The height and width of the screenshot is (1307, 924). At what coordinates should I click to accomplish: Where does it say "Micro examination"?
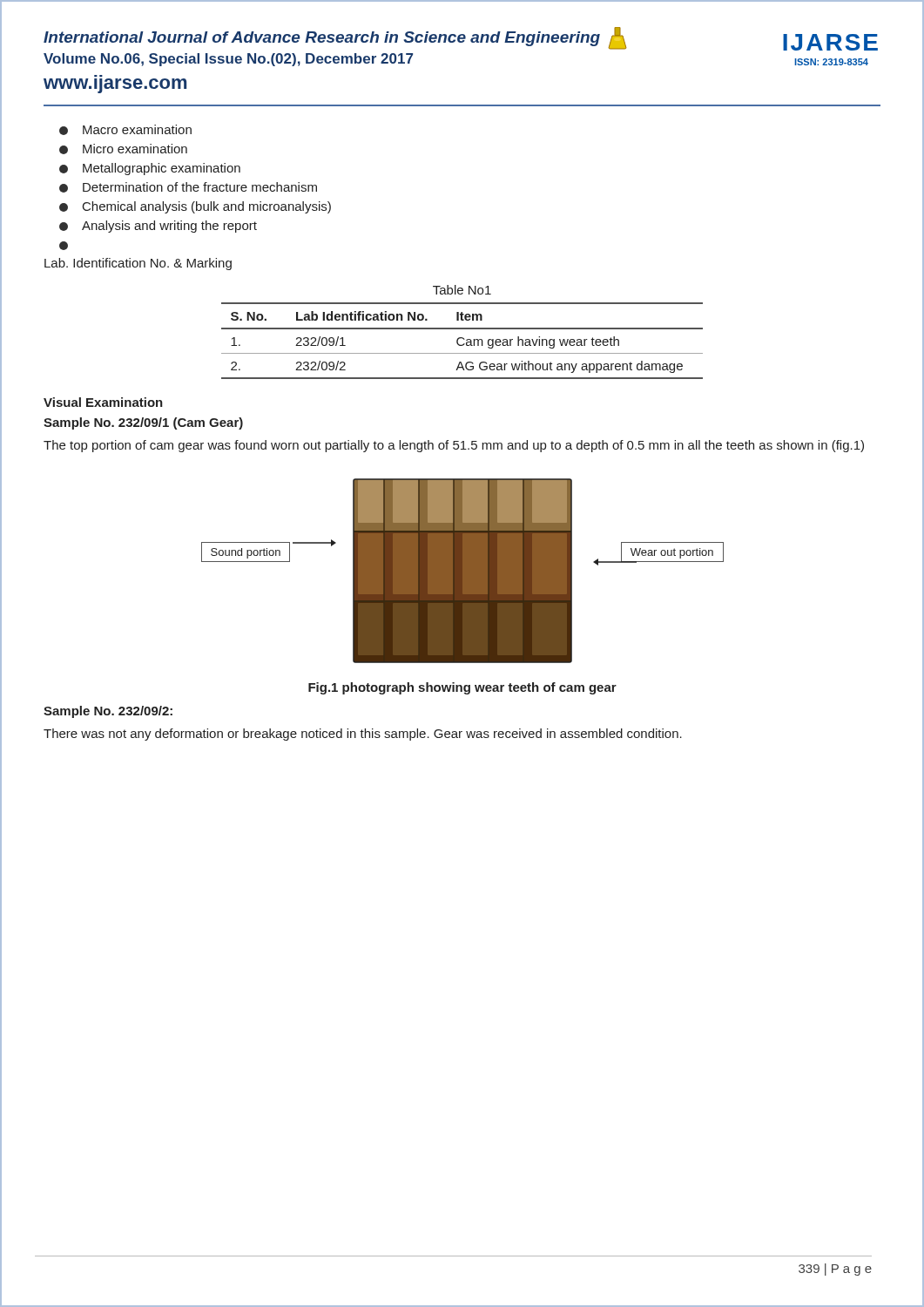(x=124, y=149)
